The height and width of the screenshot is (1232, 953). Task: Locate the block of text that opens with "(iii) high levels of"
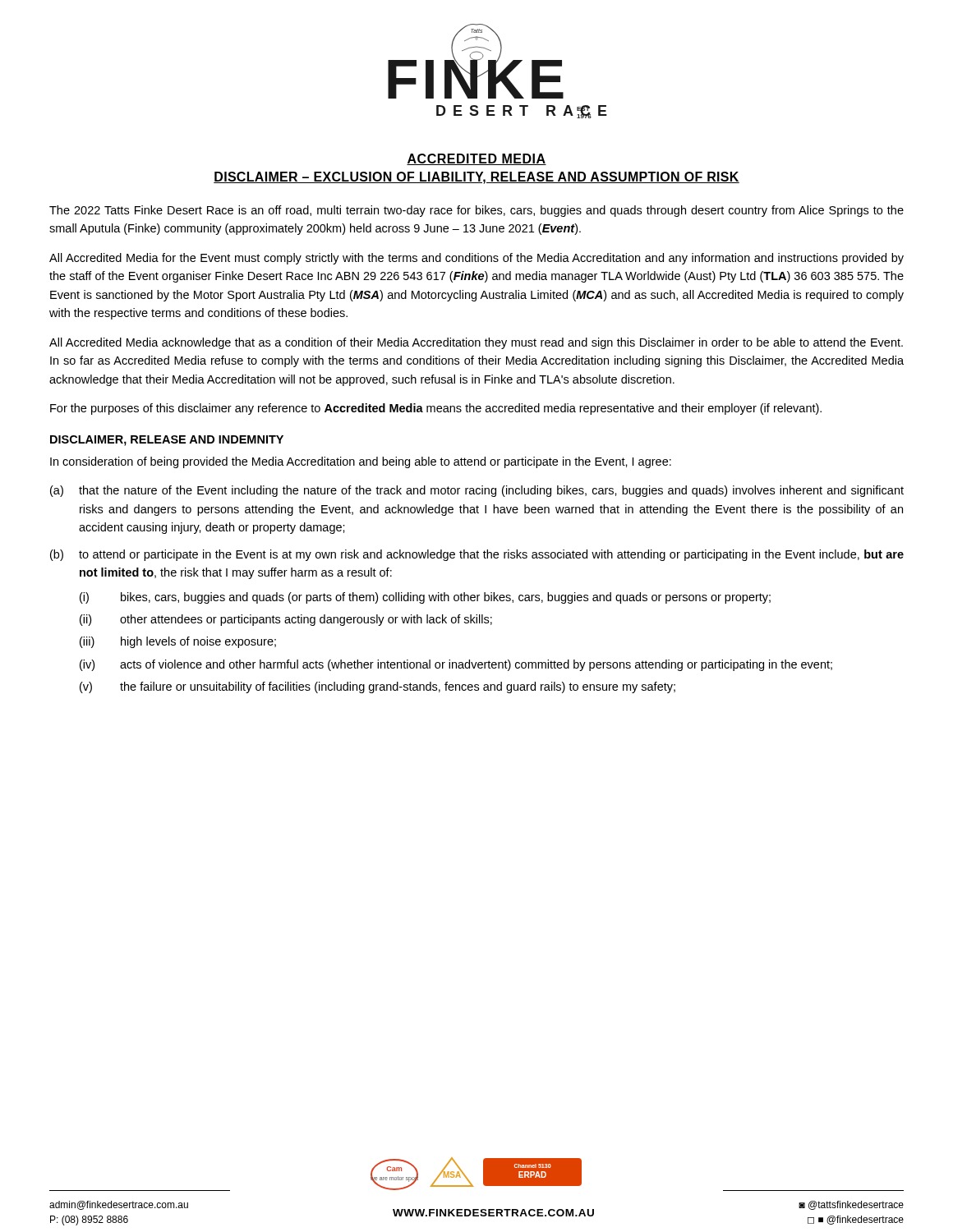178,642
